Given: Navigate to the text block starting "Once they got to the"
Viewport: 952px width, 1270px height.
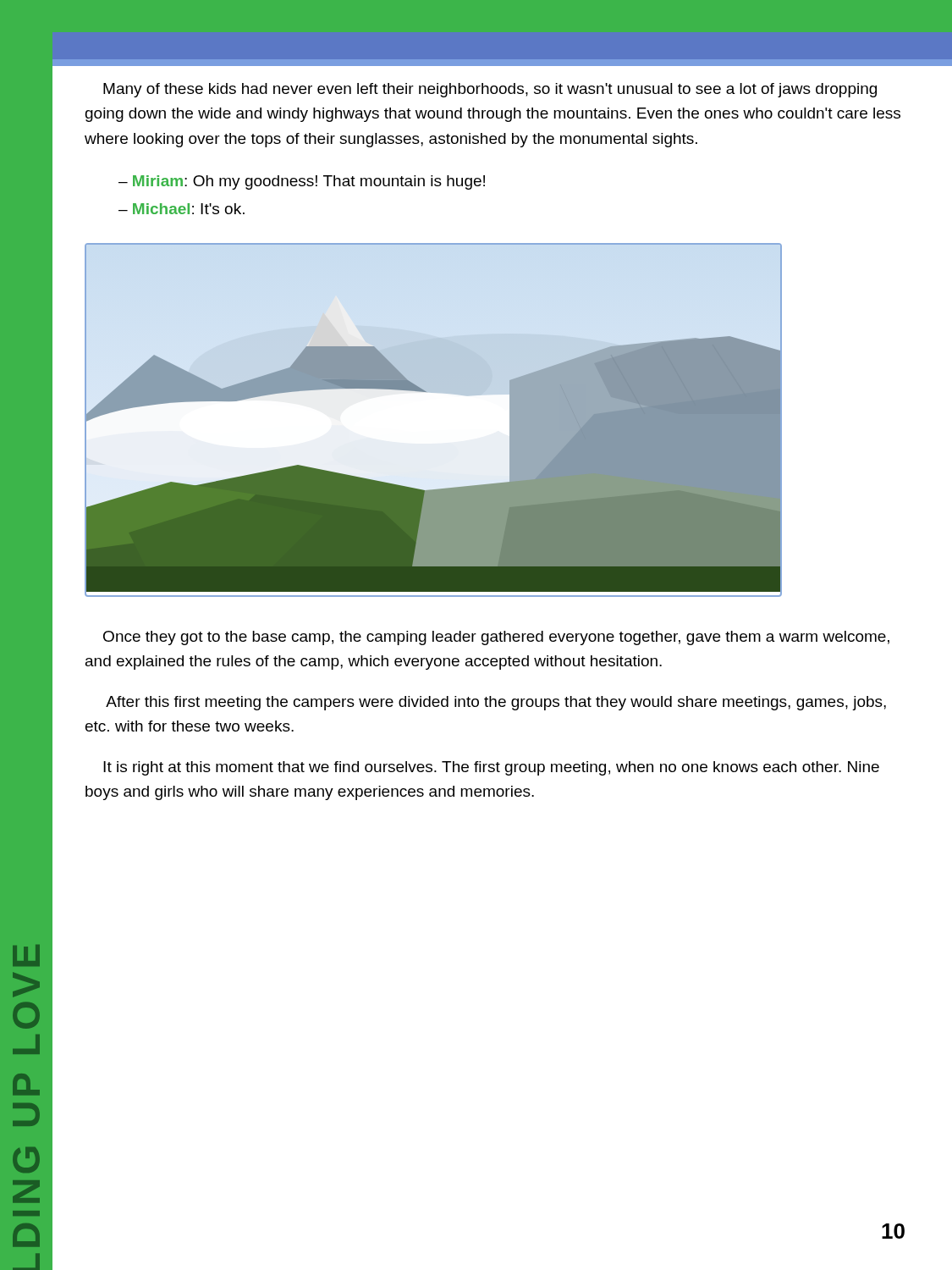Looking at the screenshot, I should [488, 649].
